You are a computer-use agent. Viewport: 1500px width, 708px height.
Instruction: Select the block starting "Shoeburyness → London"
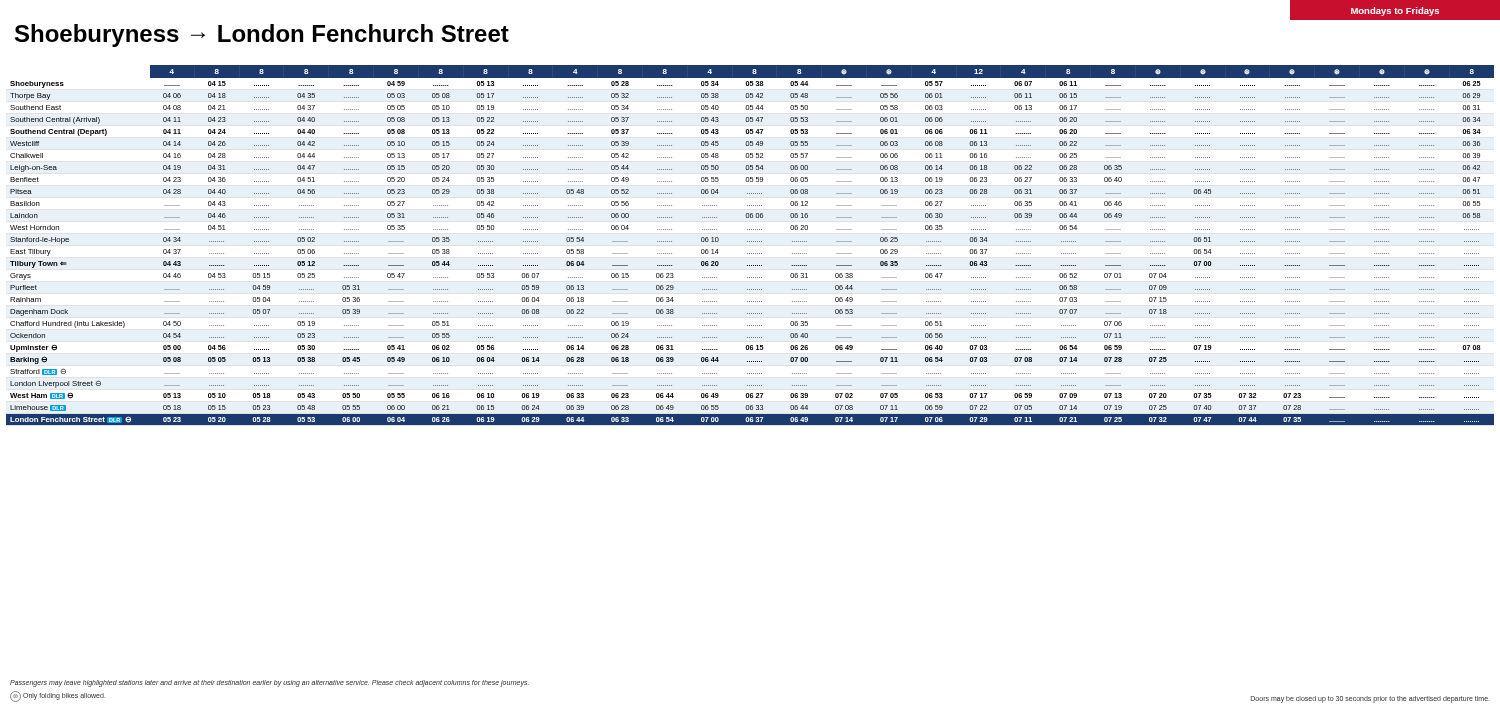pos(354,34)
